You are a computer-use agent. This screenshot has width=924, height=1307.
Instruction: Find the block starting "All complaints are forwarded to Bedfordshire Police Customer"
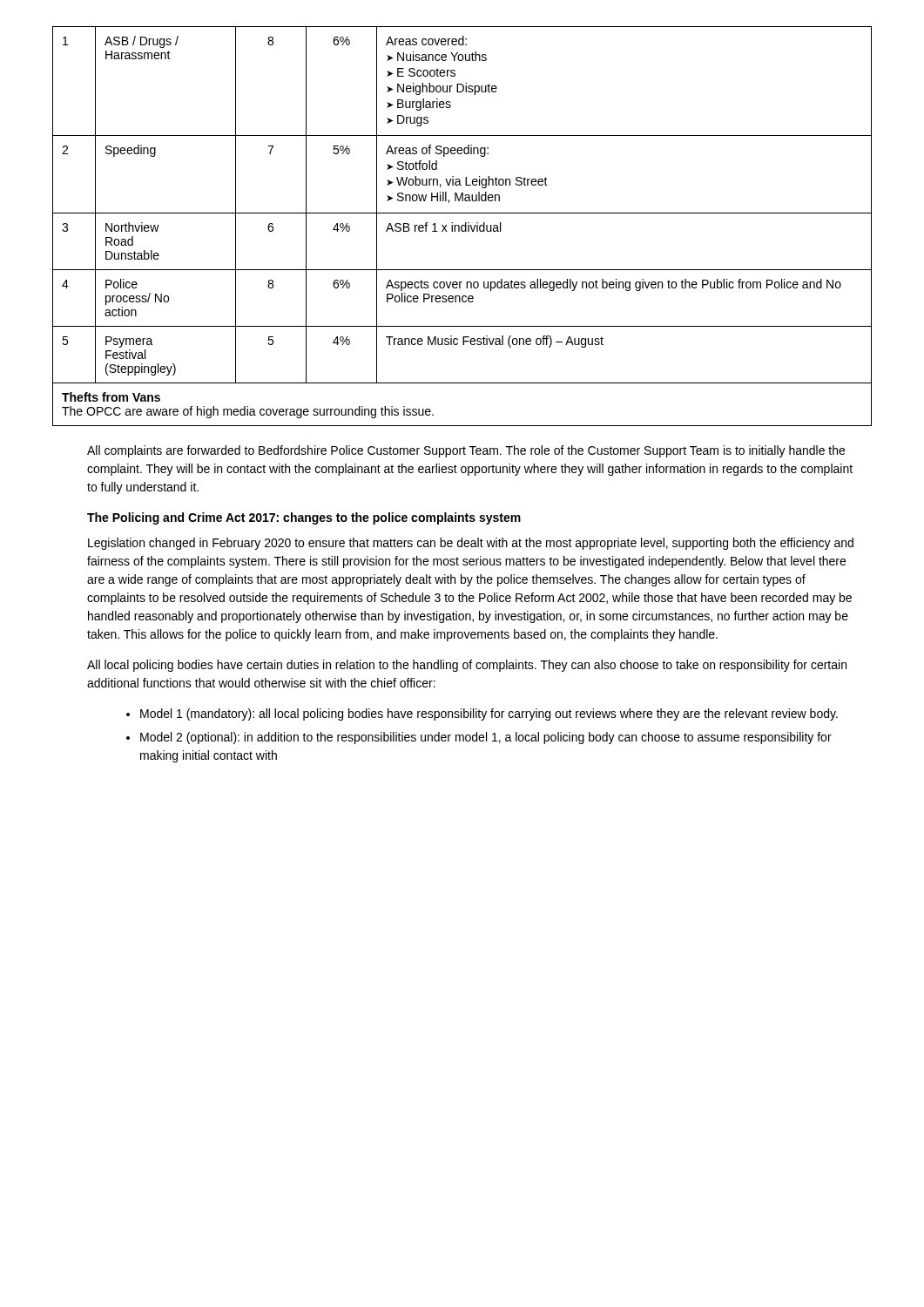[470, 469]
